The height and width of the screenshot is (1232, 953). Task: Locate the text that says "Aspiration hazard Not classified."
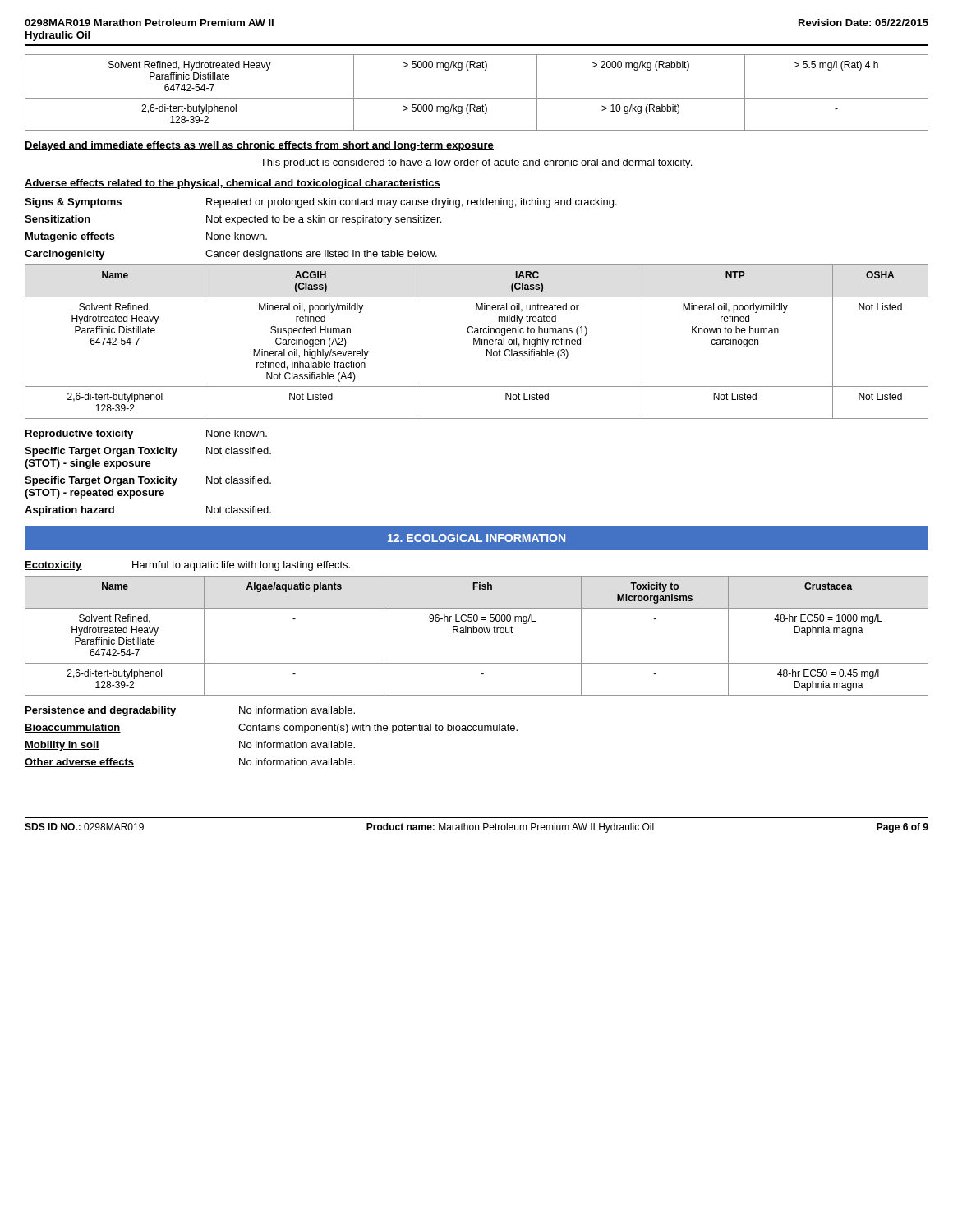(x=68, y=512)
